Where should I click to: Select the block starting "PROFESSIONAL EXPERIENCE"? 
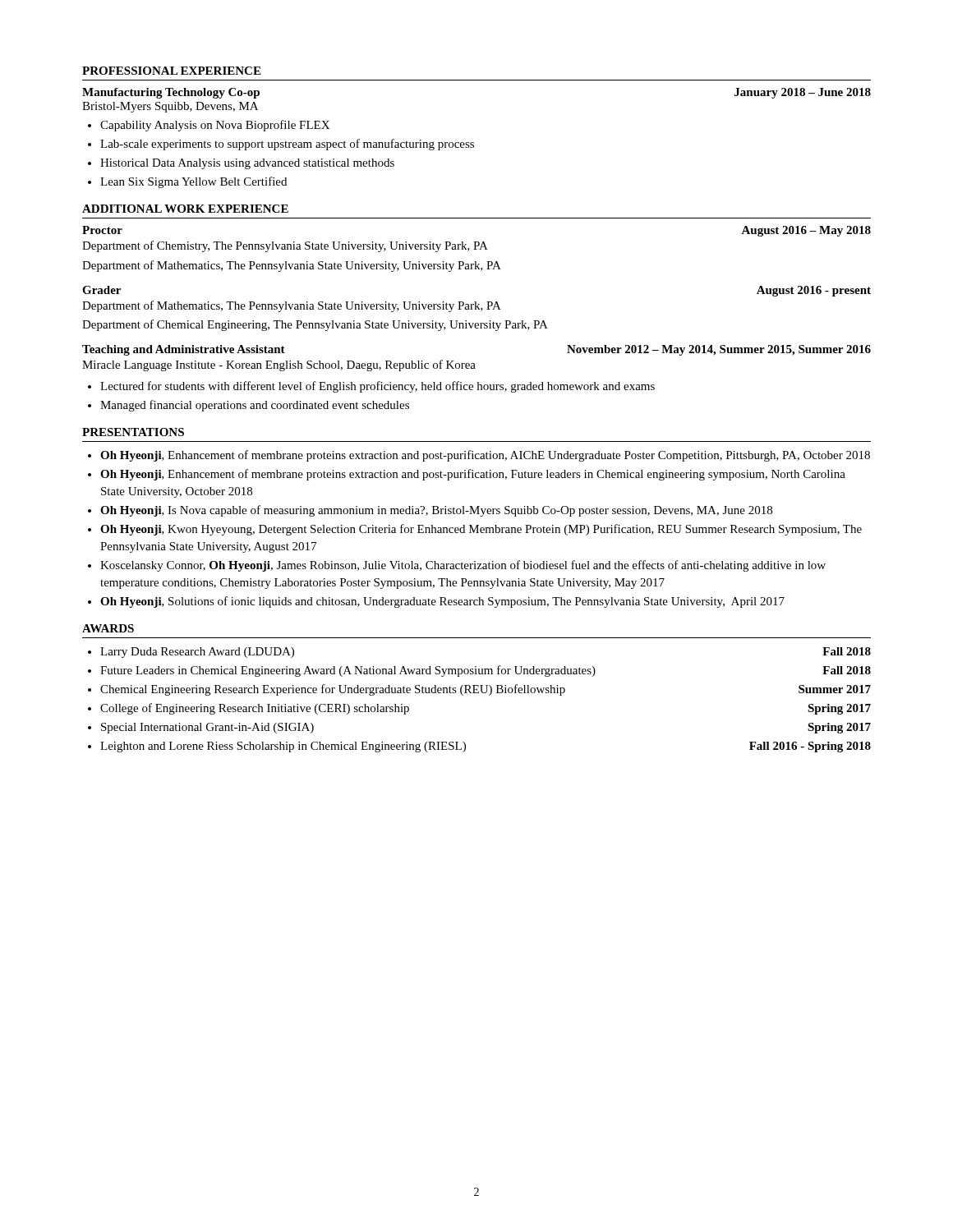click(172, 71)
